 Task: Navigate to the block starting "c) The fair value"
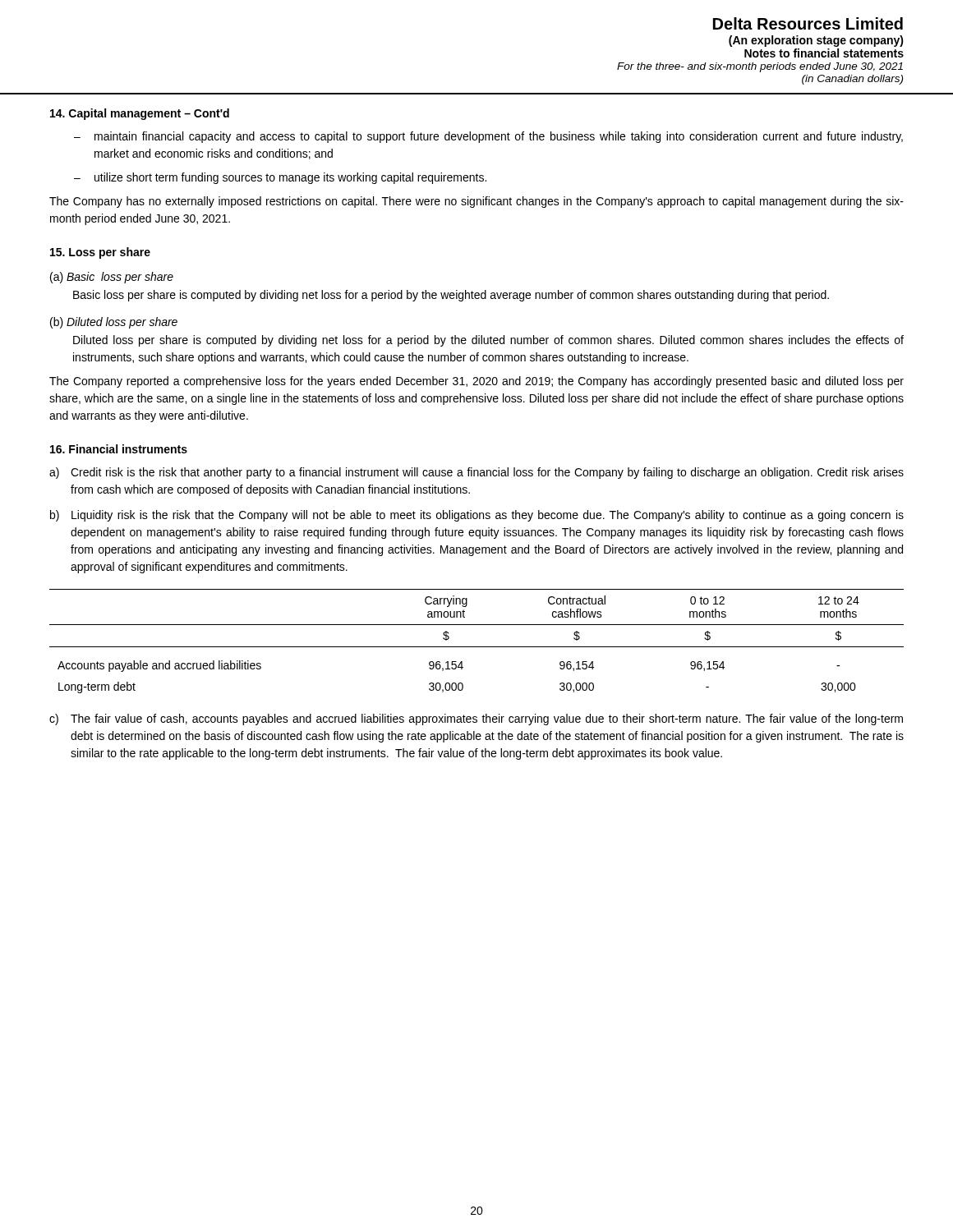coord(476,736)
